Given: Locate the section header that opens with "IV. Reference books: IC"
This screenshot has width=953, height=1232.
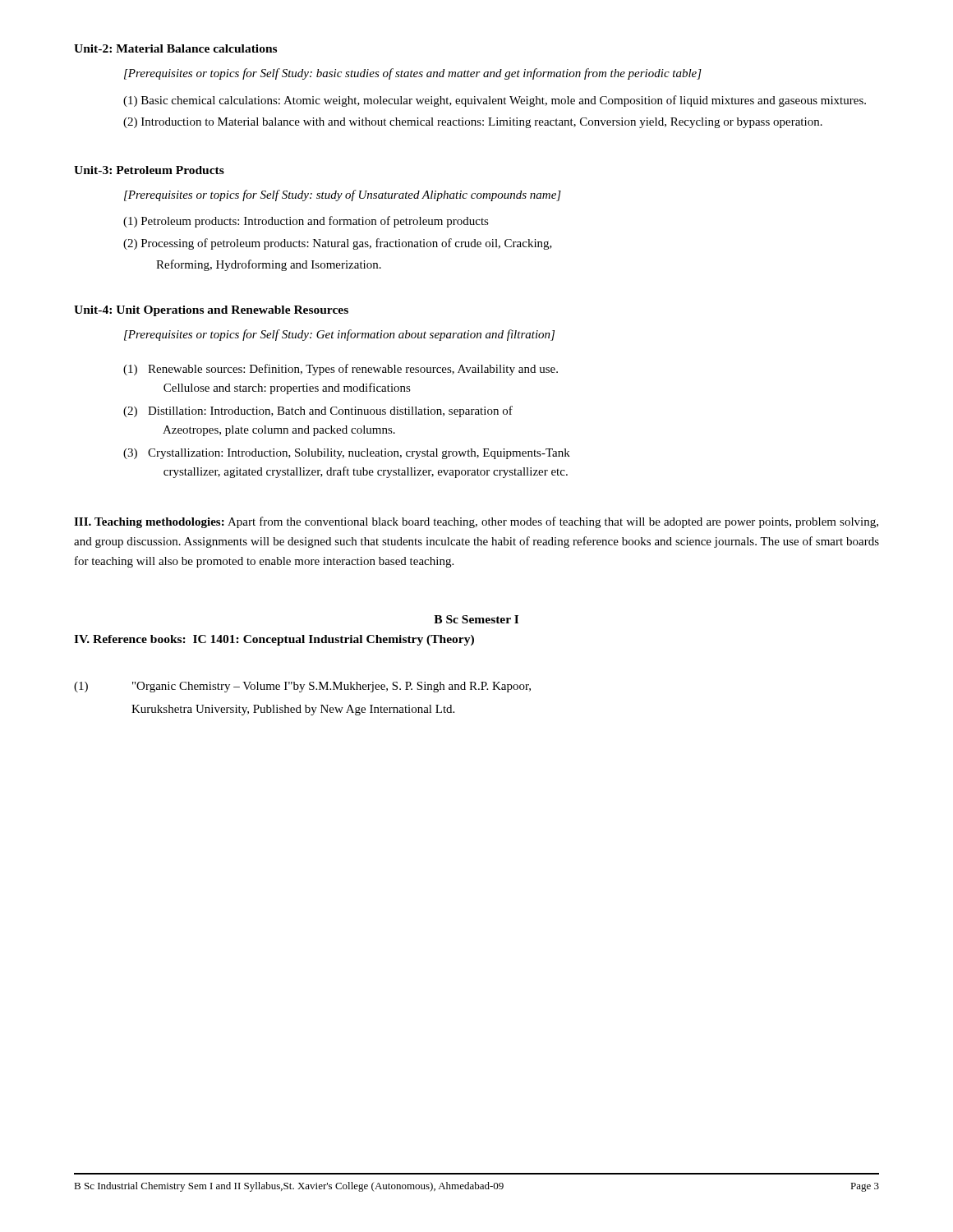Looking at the screenshot, I should click(274, 639).
